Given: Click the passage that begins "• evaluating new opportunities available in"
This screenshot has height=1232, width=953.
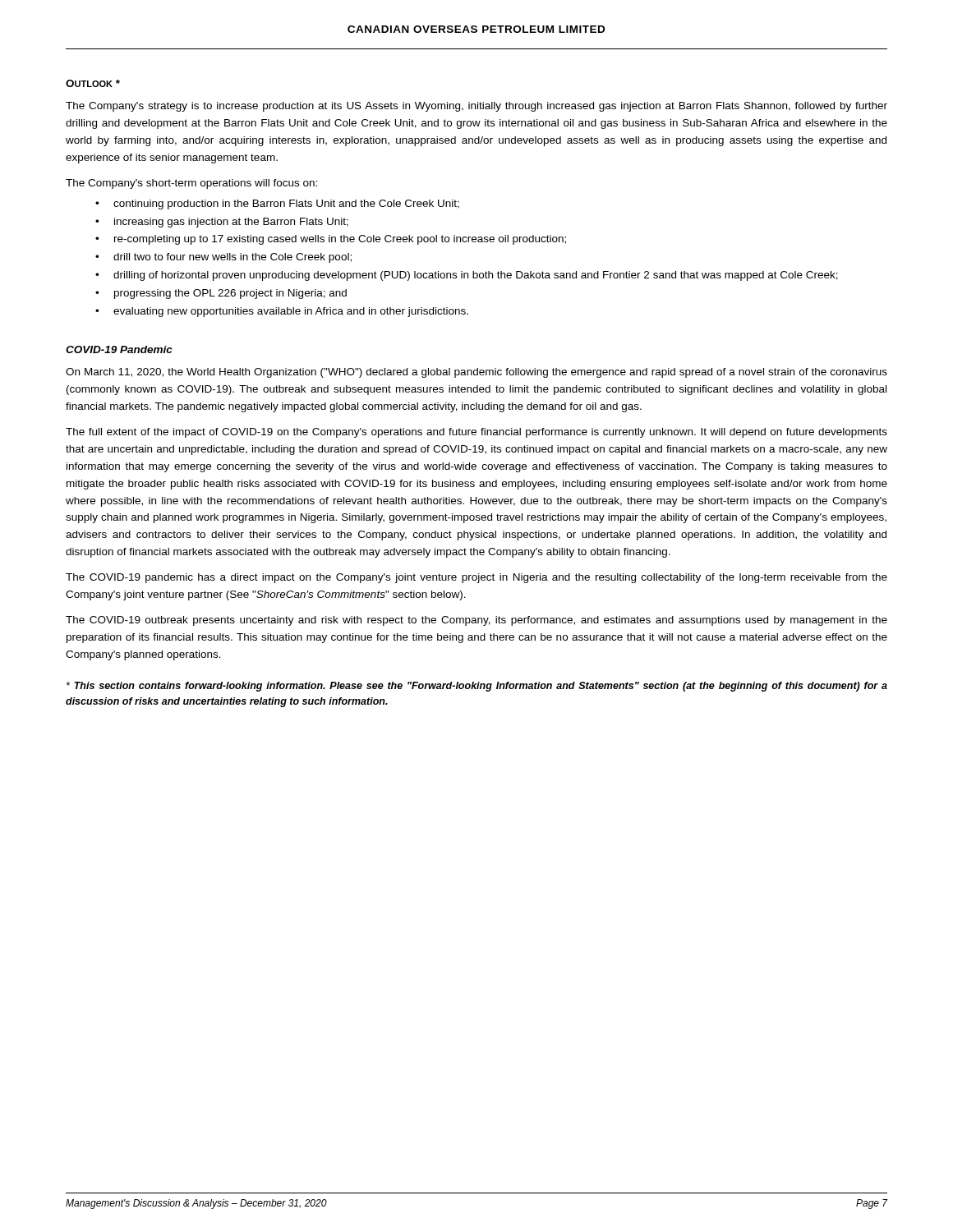Looking at the screenshot, I should coord(282,312).
